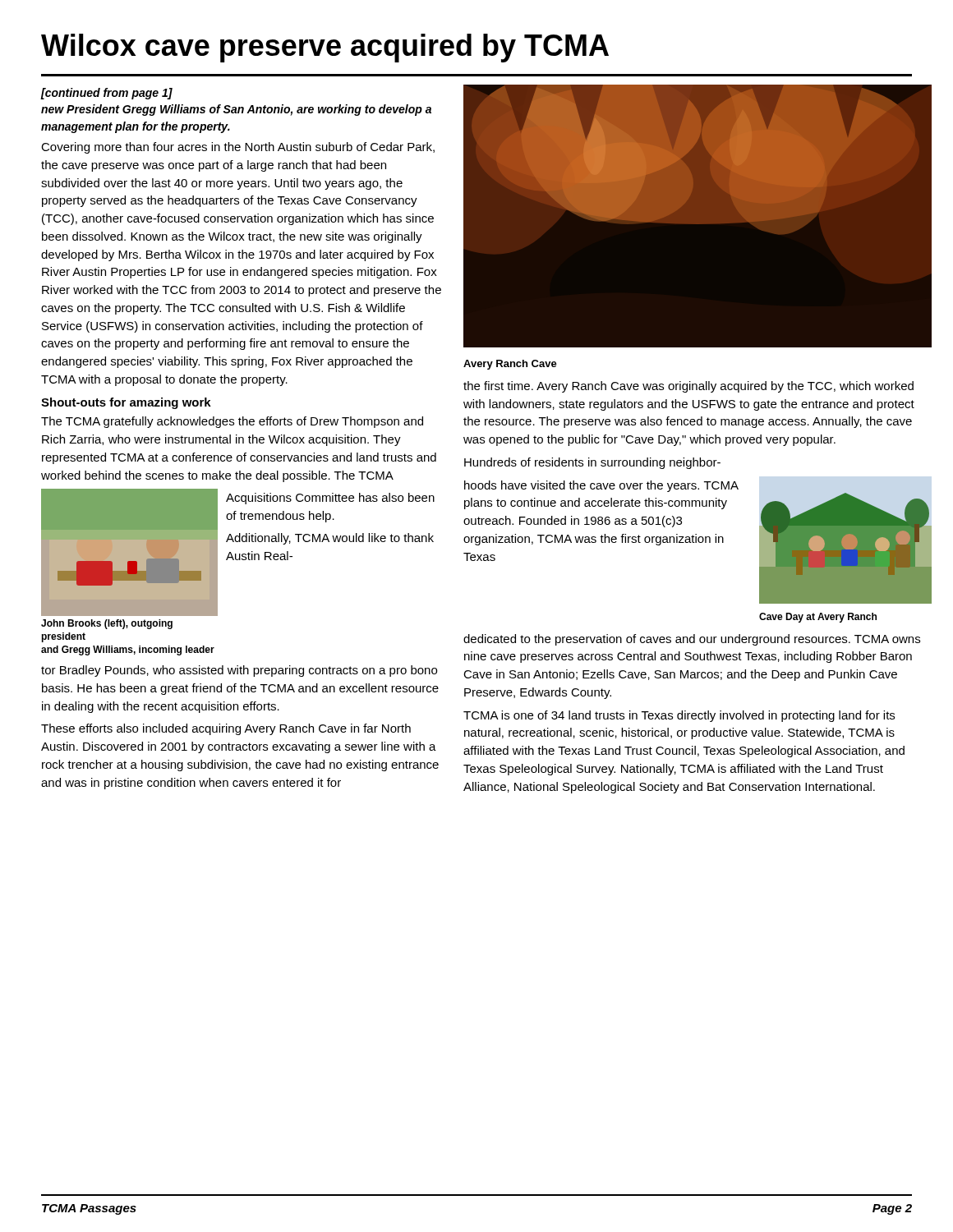The image size is (953, 1232).
Task: Select the text block that says "Acquisitions Committee has also been of tremendous"
Action: tap(335, 527)
